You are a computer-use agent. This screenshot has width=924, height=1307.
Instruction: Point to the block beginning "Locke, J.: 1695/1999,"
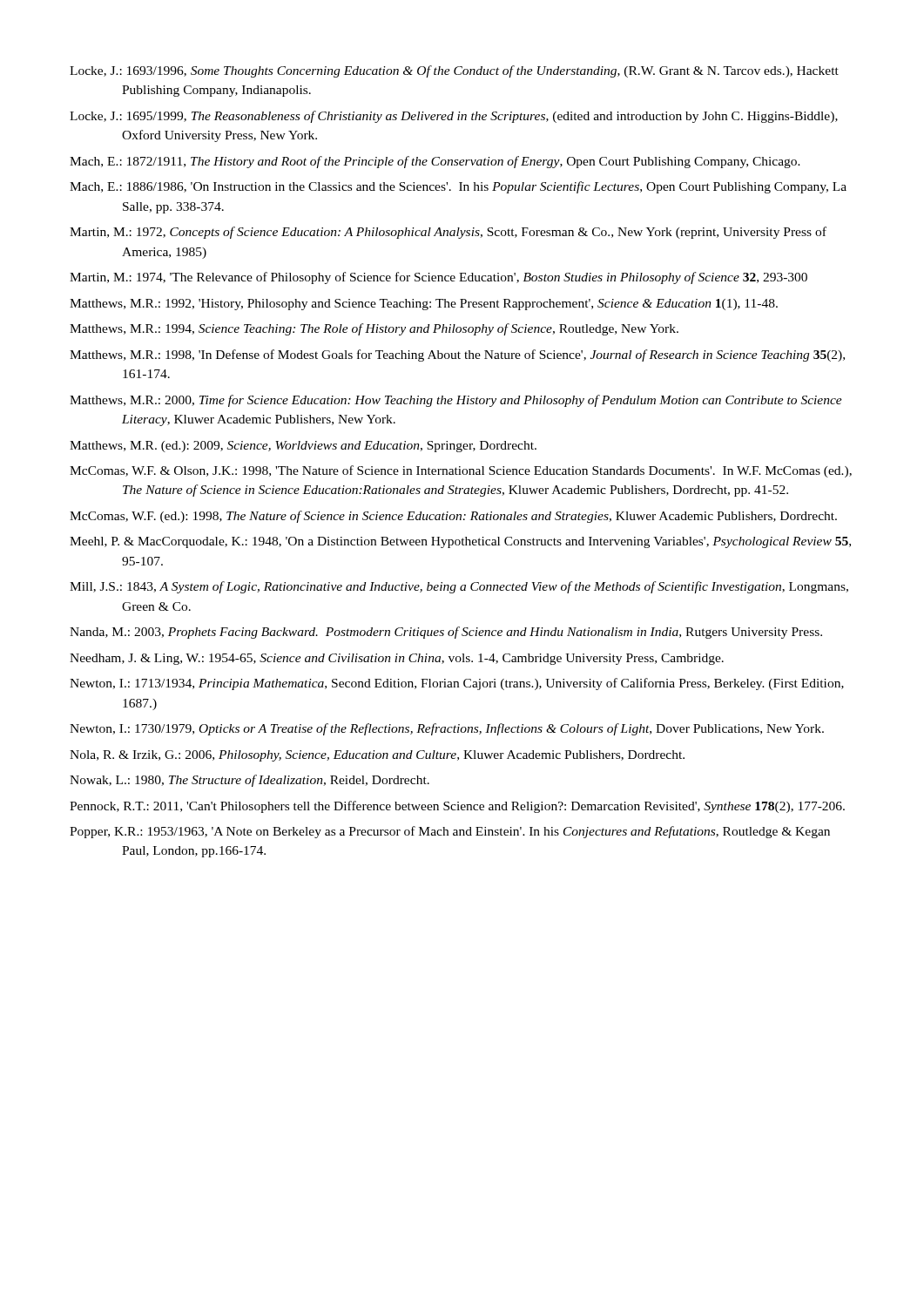pos(454,125)
